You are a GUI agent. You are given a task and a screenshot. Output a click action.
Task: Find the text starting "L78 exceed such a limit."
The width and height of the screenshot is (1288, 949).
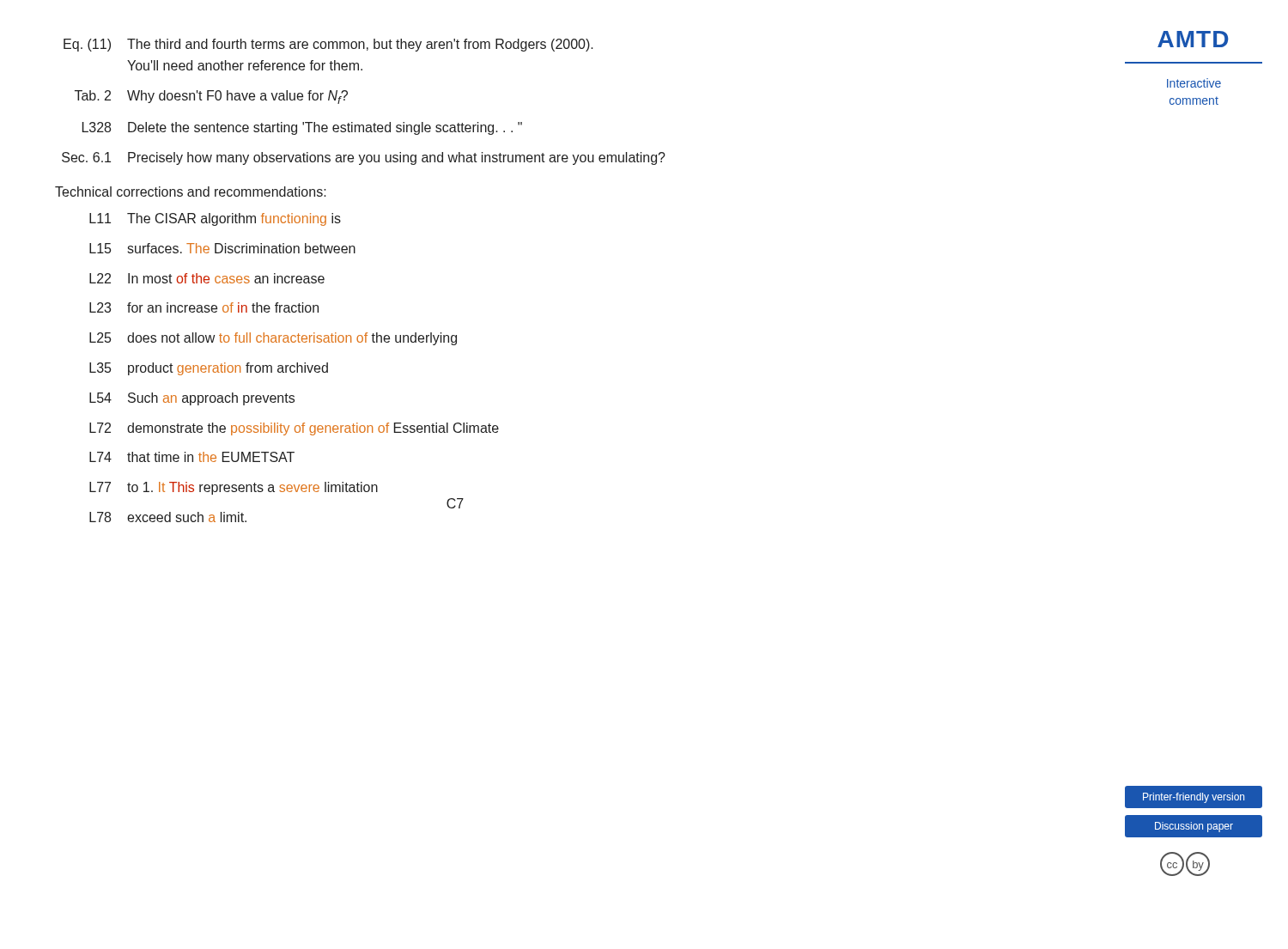tap(455, 518)
